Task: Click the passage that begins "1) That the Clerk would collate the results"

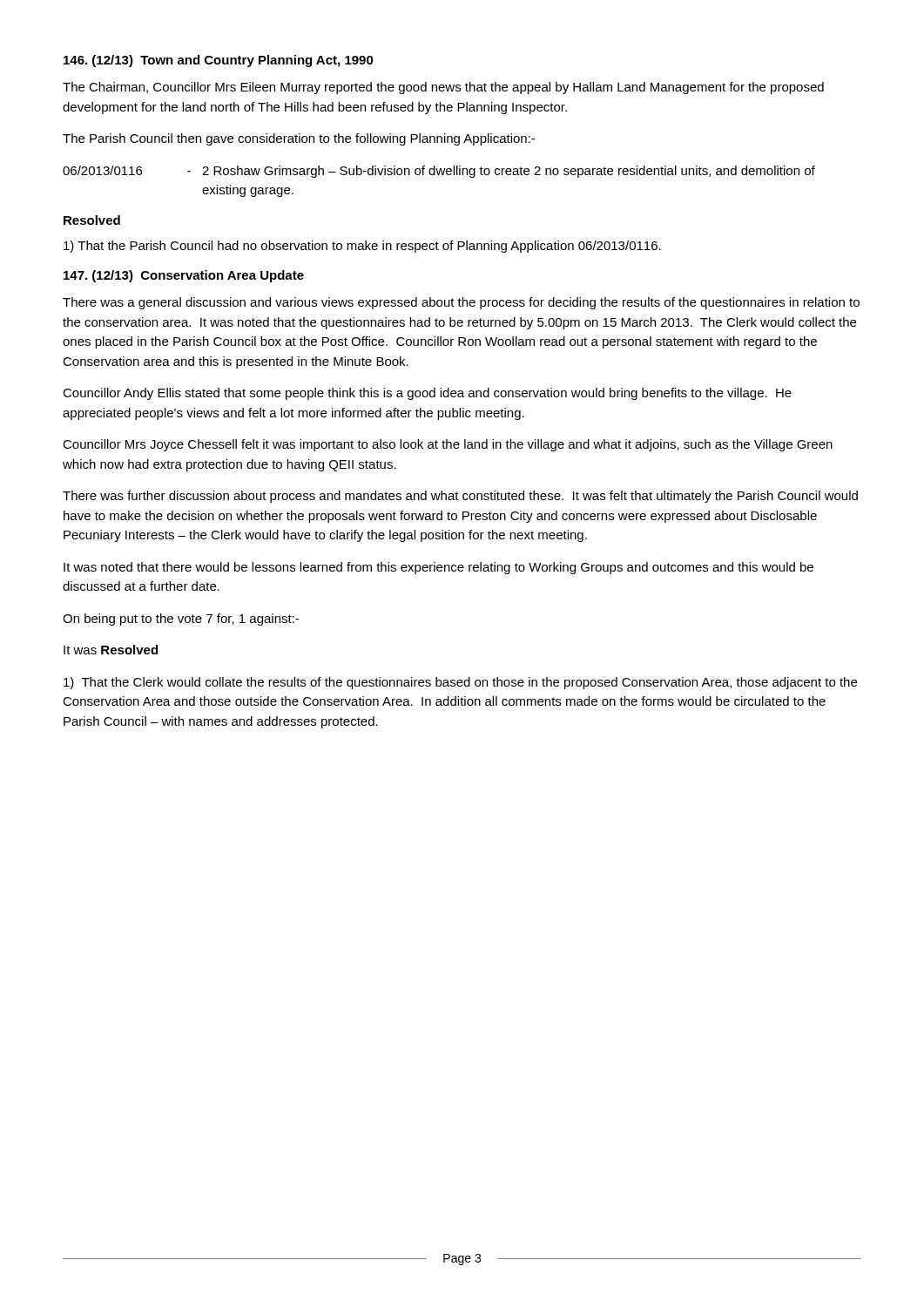Action: [460, 701]
